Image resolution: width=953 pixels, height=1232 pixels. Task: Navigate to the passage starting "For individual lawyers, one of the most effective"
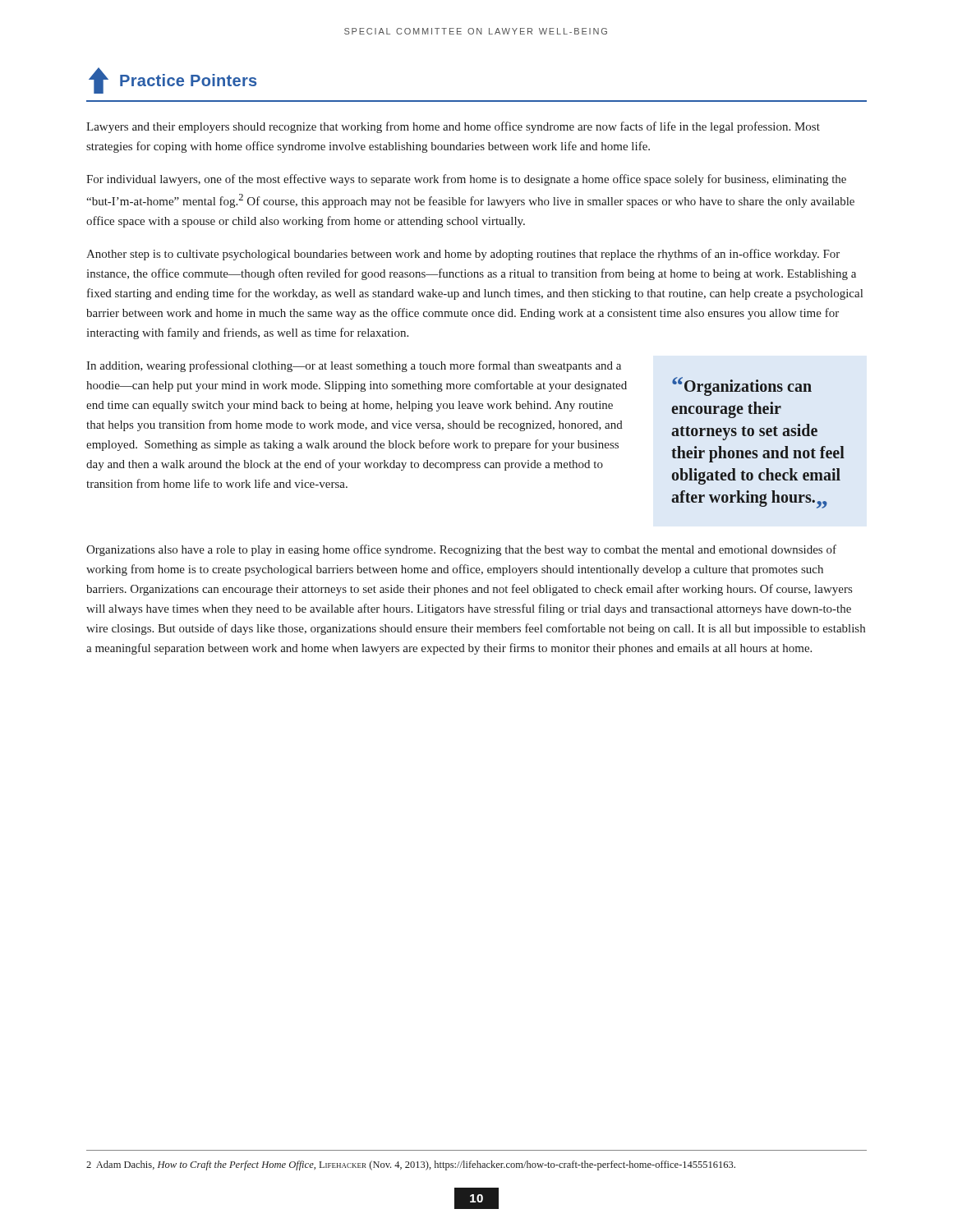[x=471, y=200]
